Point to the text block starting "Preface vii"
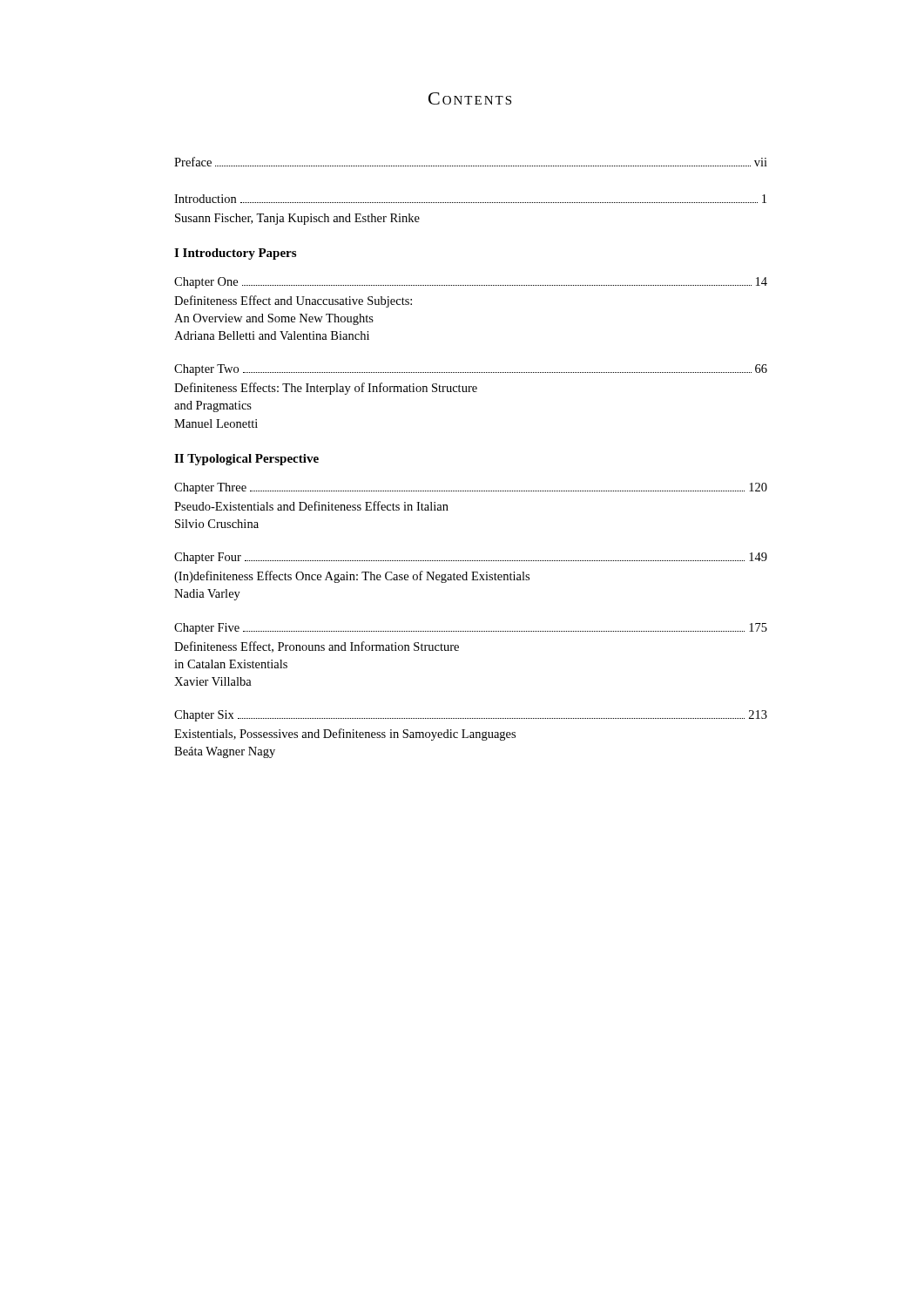The width and height of the screenshot is (924, 1307). point(471,163)
